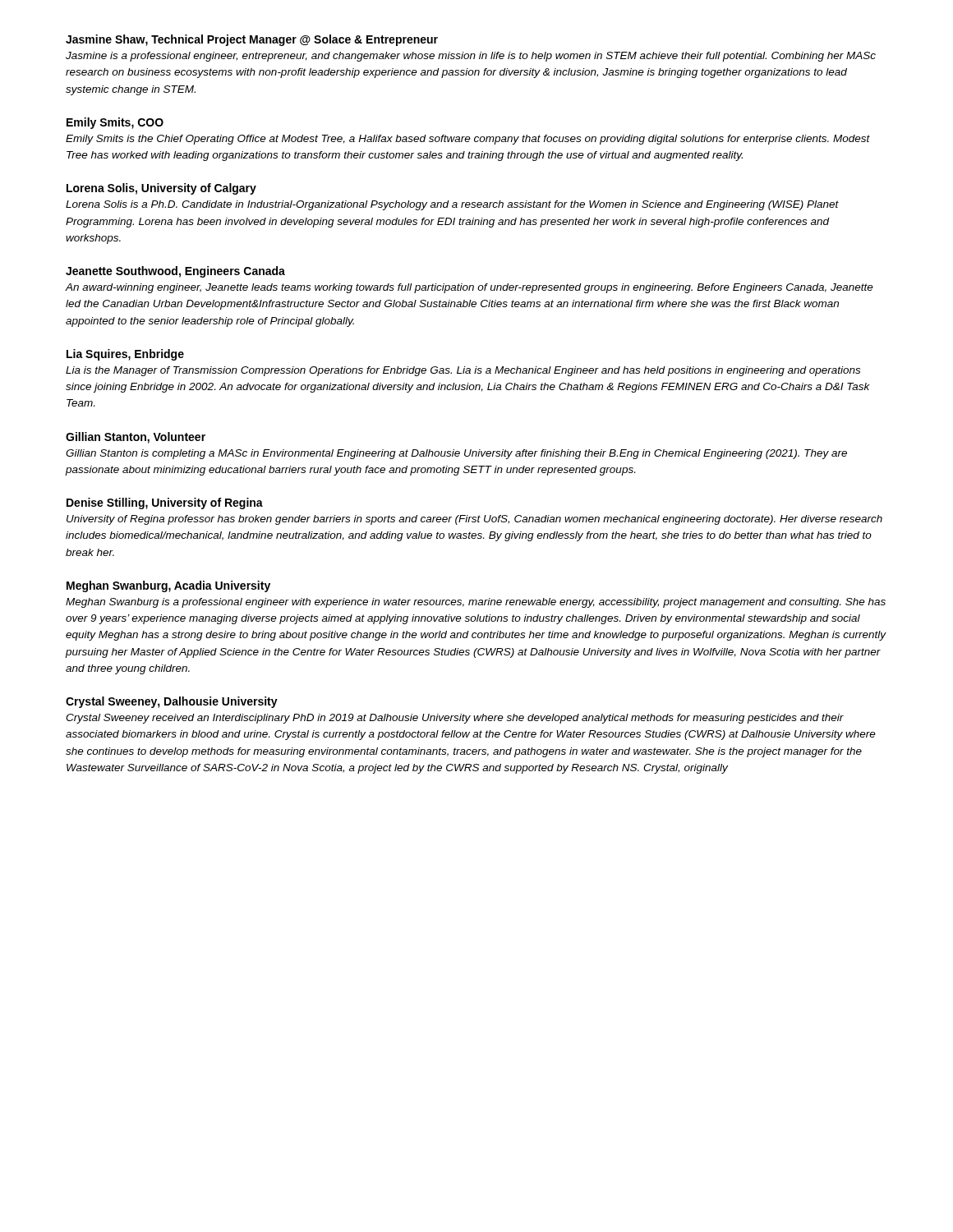Click on the text block that reads "Crystal Sweeney, Dalhousie"
This screenshot has width=953, height=1232.
pyautogui.click(x=476, y=736)
